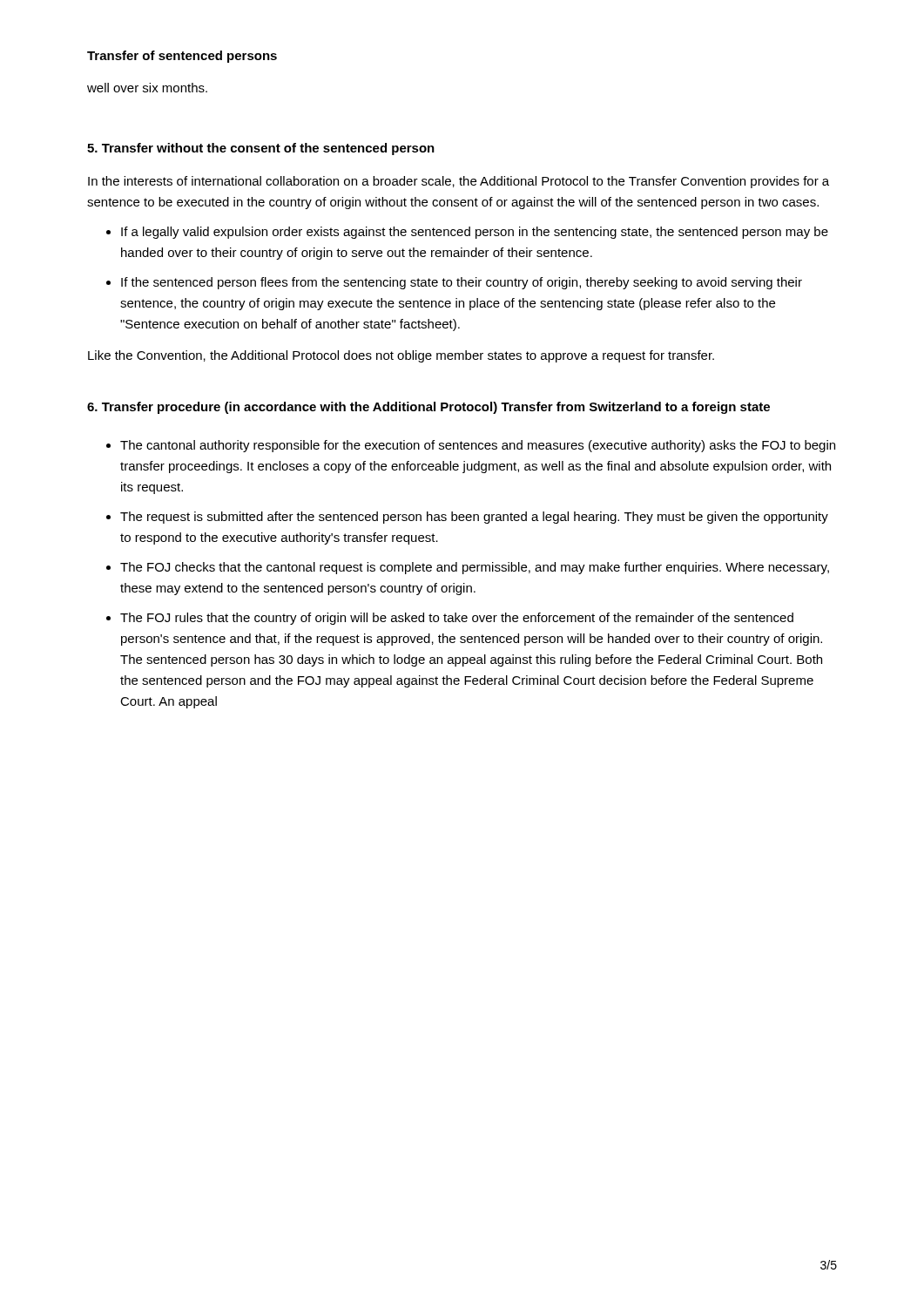Click where it says "well over six months."

147,88
